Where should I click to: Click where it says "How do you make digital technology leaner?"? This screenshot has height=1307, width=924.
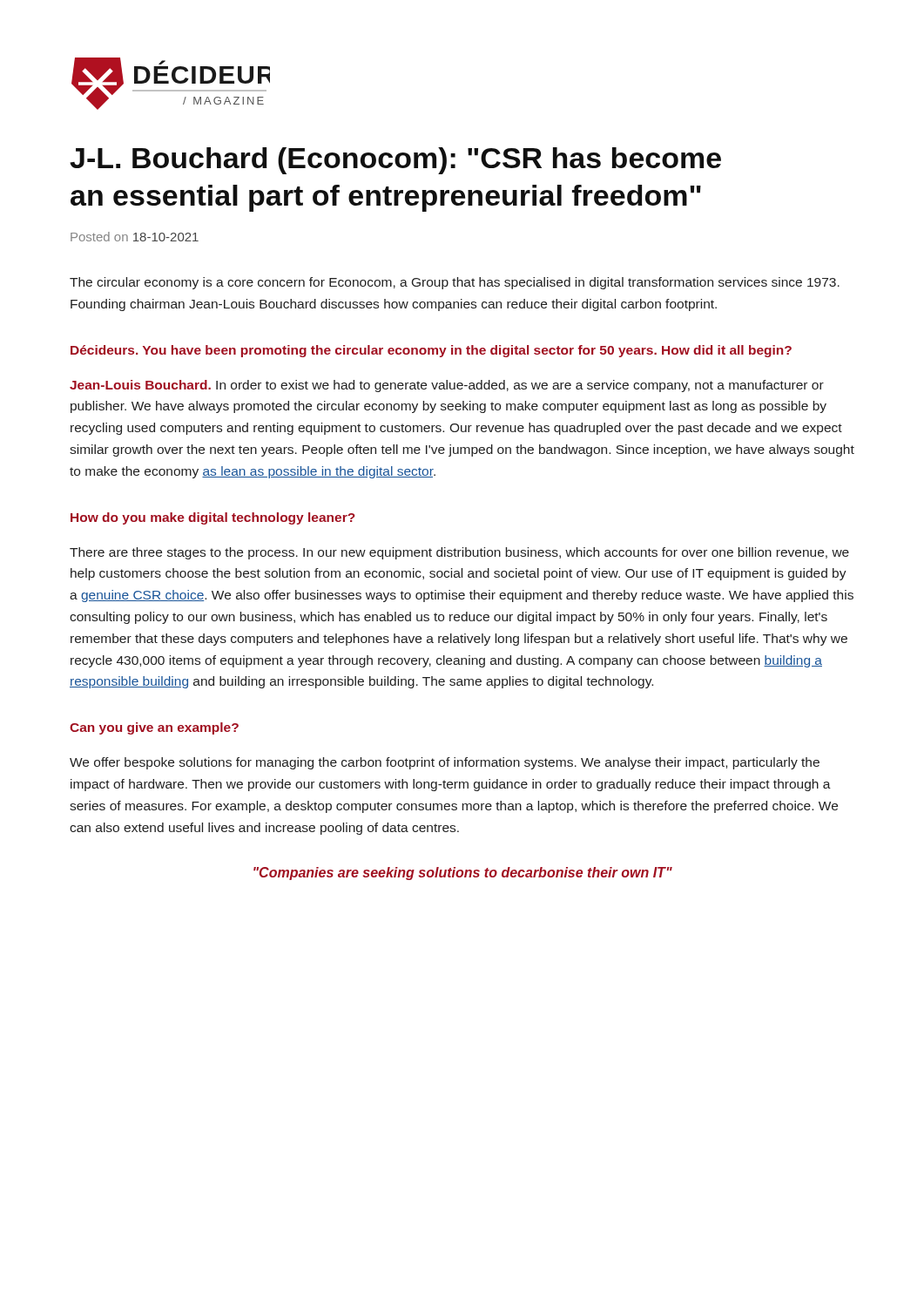tap(213, 517)
